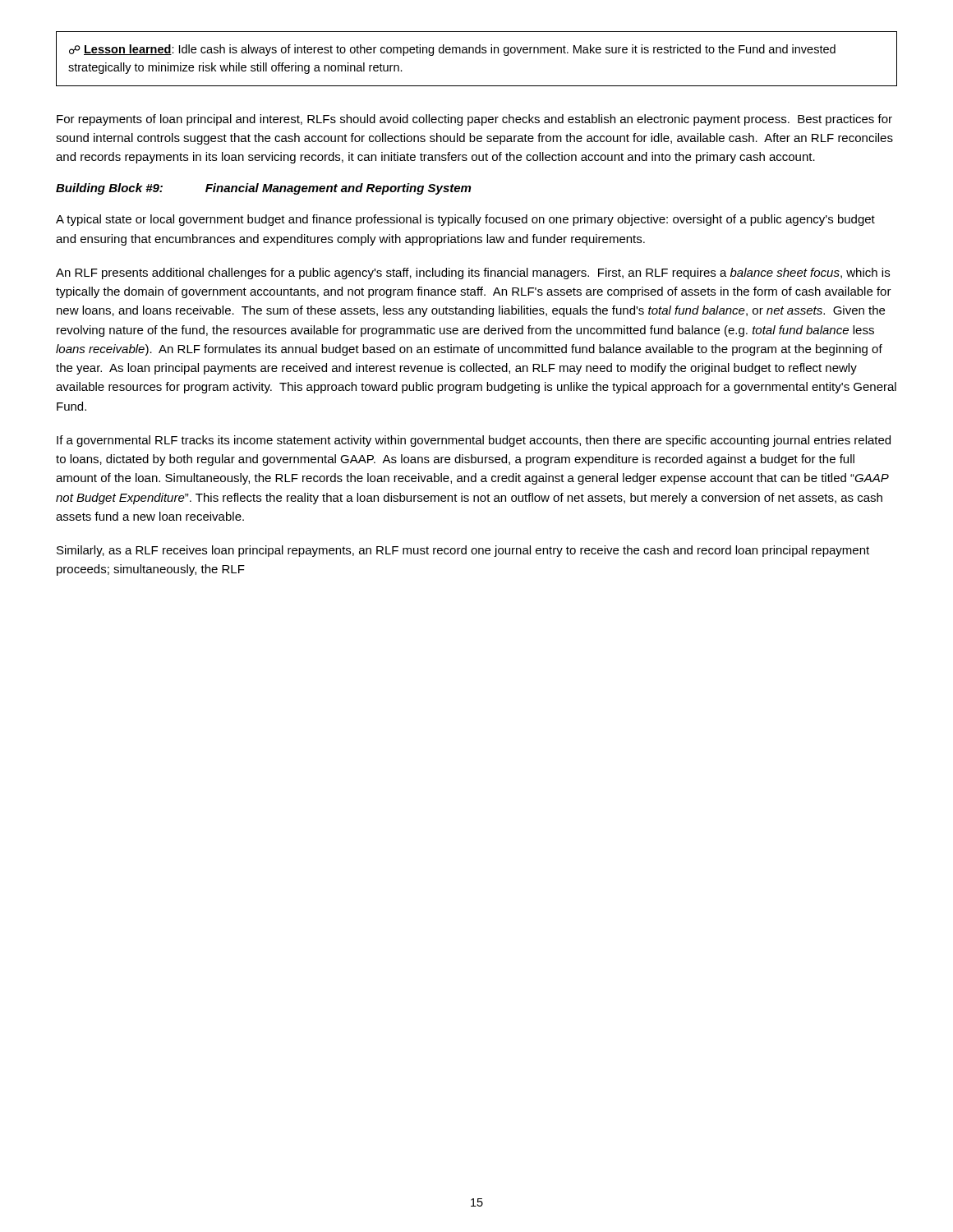The image size is (953, 1232).
Task: Find the block on this page that starts "☍Lesson learned: Idle cash is always"
Action: (x=452, y=57)
